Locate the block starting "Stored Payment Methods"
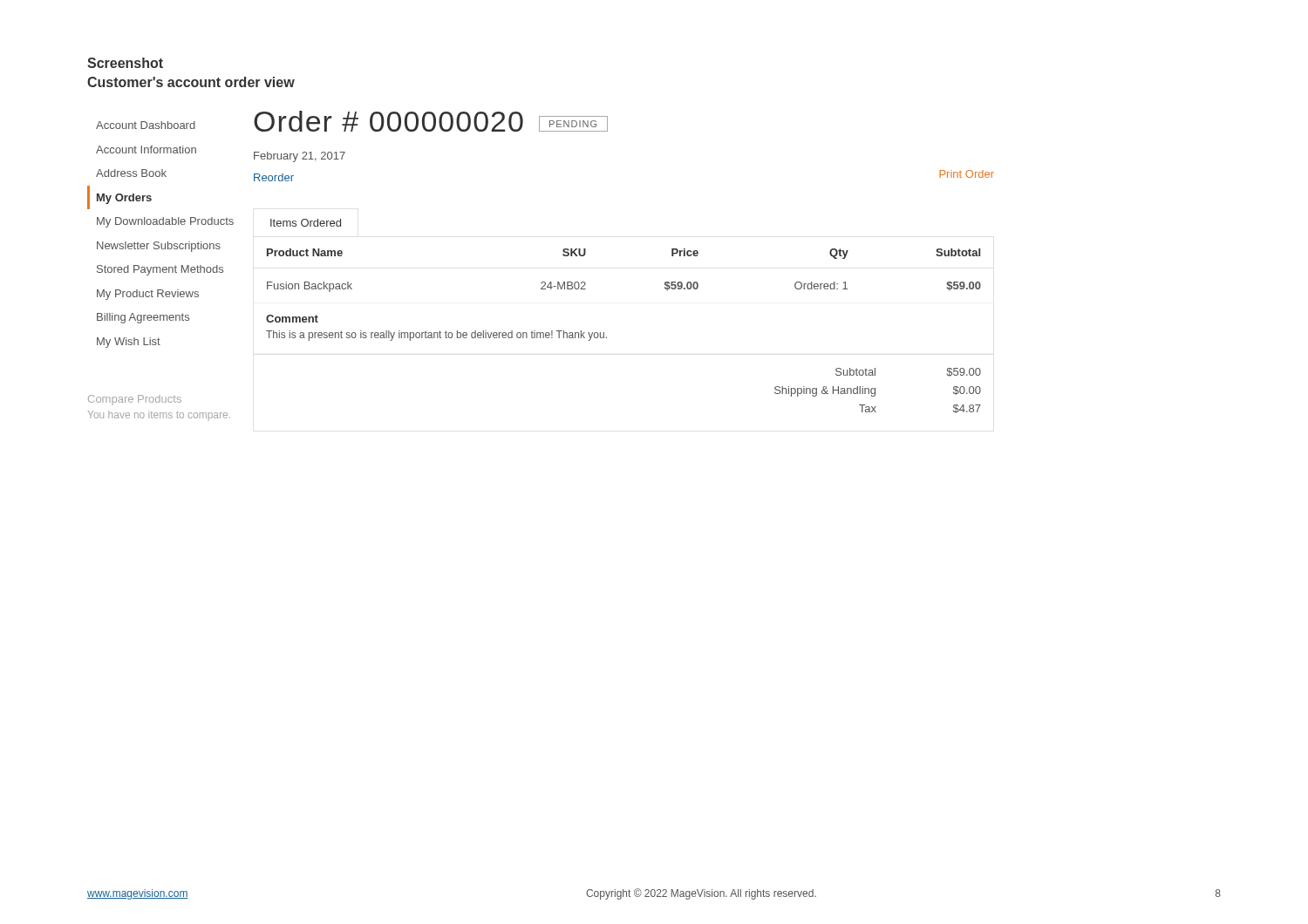 pyautogui.click(x=160, y=269)
